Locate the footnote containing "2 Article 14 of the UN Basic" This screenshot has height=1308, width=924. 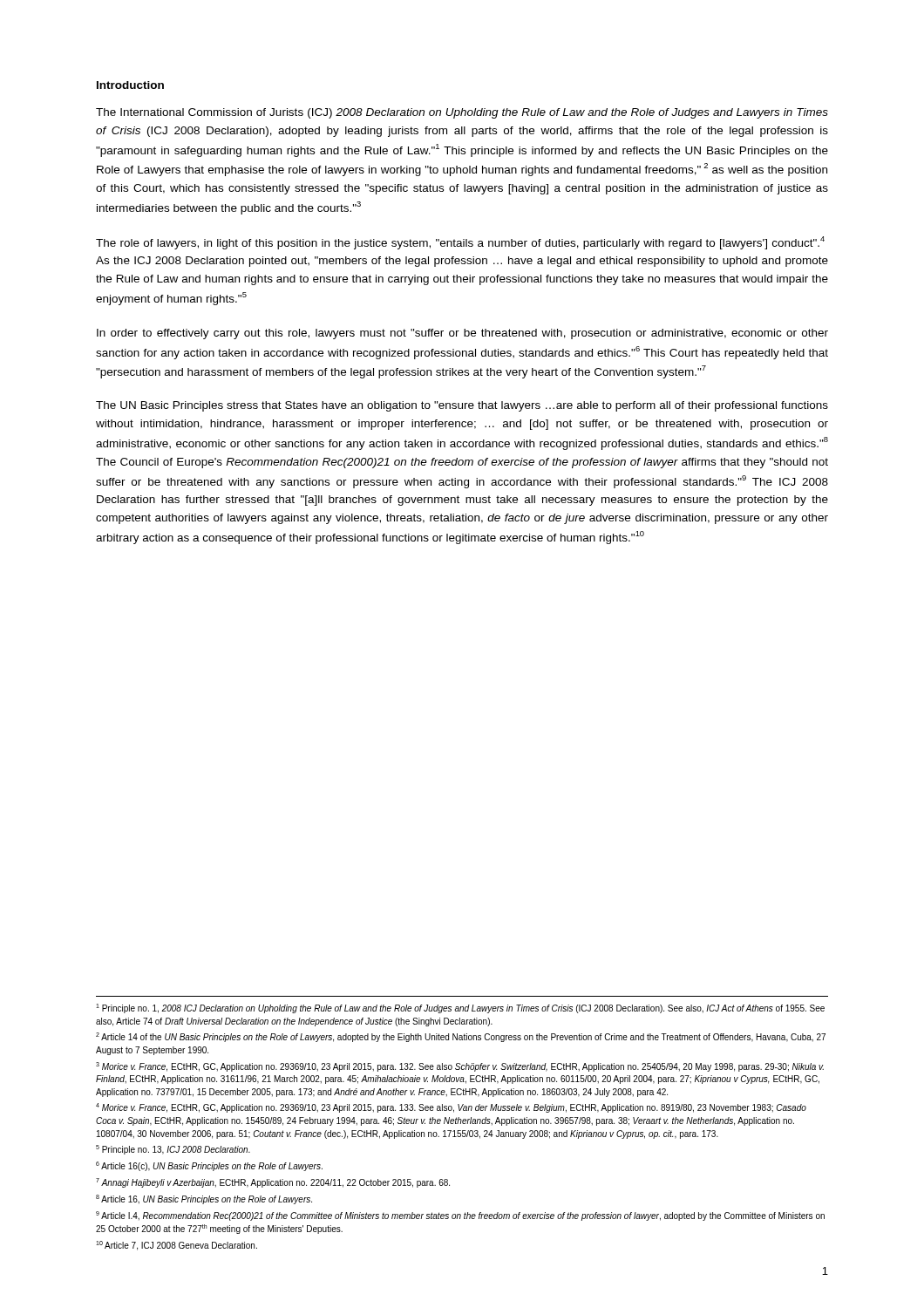pos(461,1043)
